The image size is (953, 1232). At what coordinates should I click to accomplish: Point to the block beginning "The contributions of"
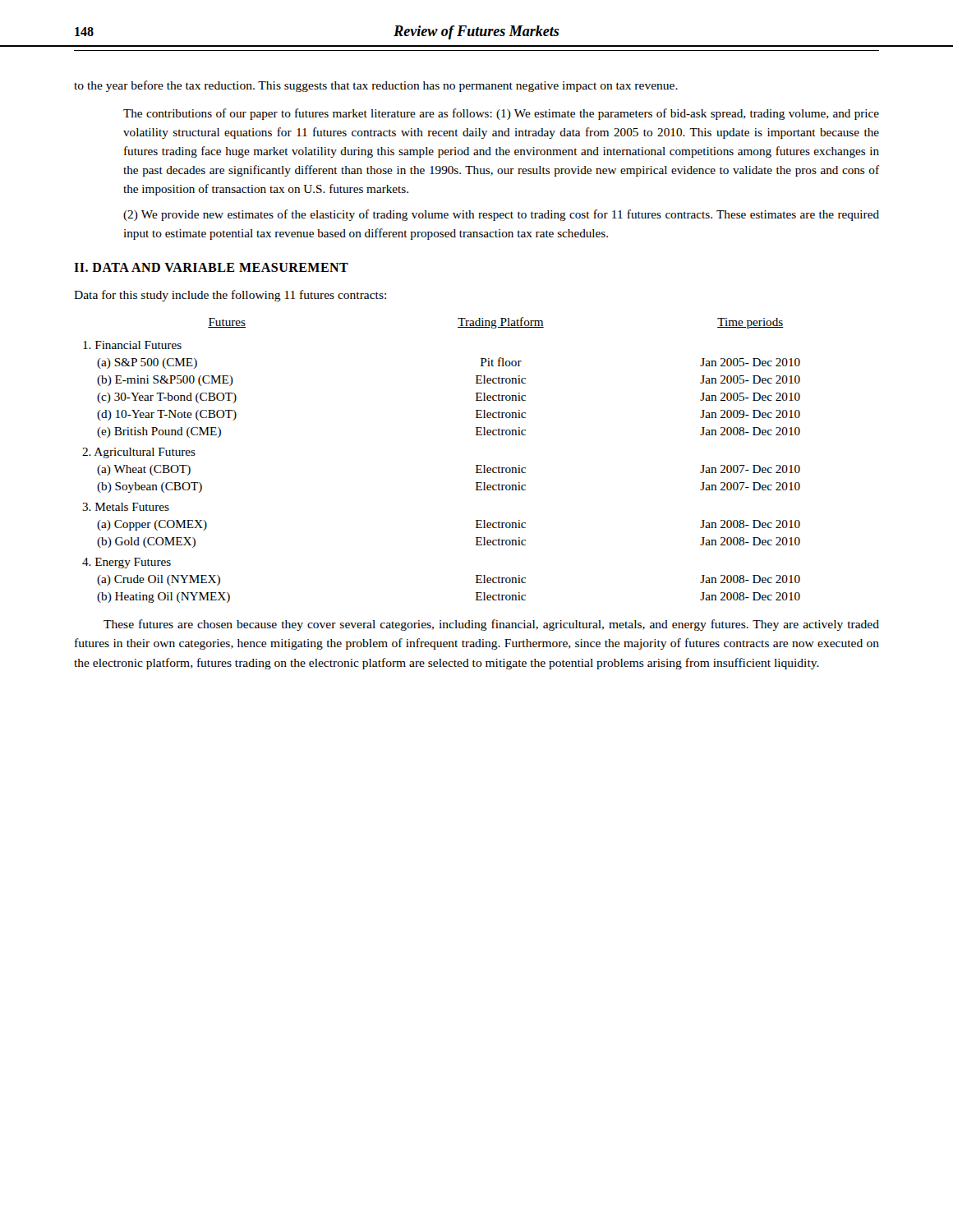pyautogui.click(x=501, y=150)
